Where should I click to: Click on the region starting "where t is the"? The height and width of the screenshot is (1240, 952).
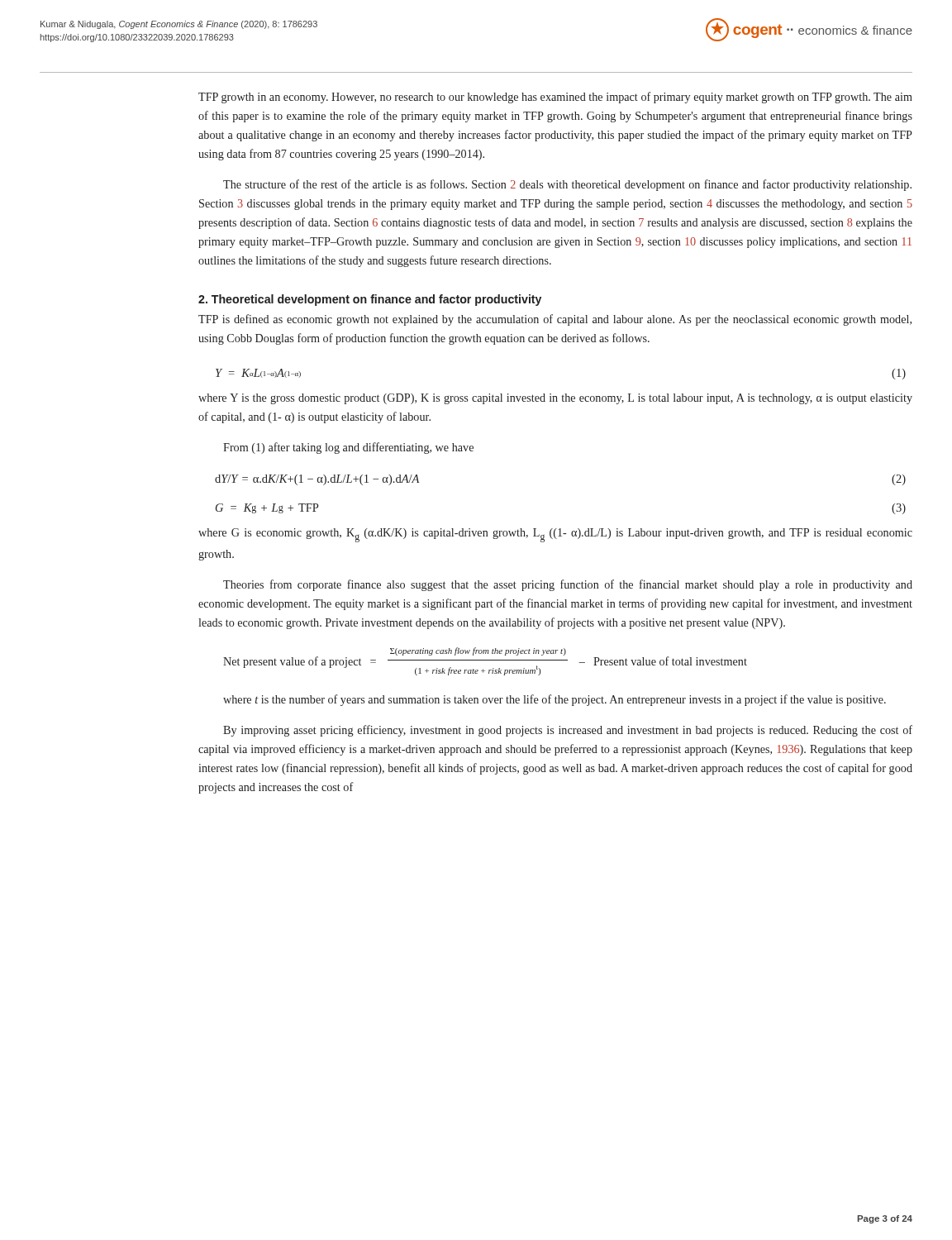tap(555, 699)
